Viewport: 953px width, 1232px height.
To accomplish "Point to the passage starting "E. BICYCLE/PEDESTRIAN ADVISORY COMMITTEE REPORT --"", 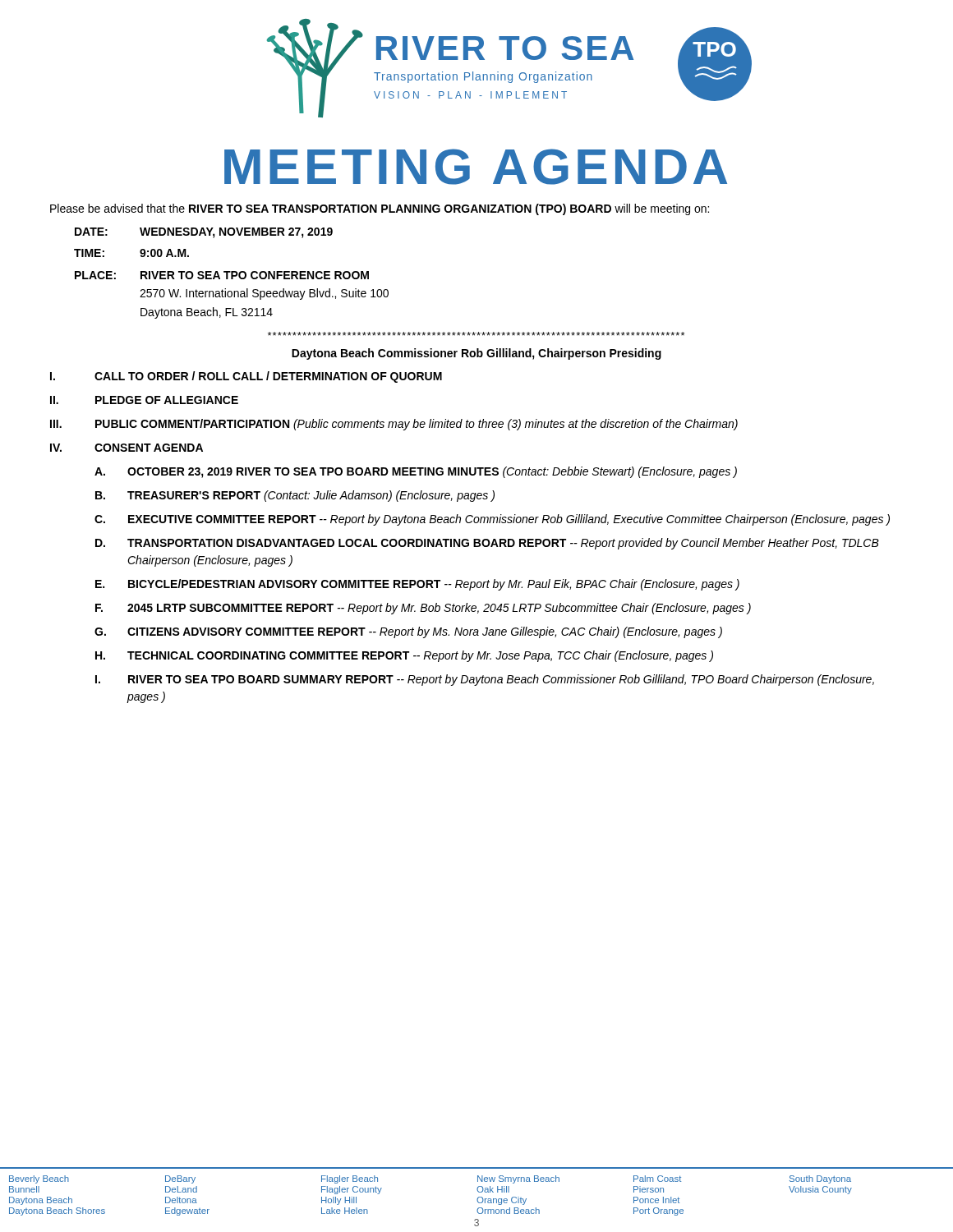I will coord(499,584).
